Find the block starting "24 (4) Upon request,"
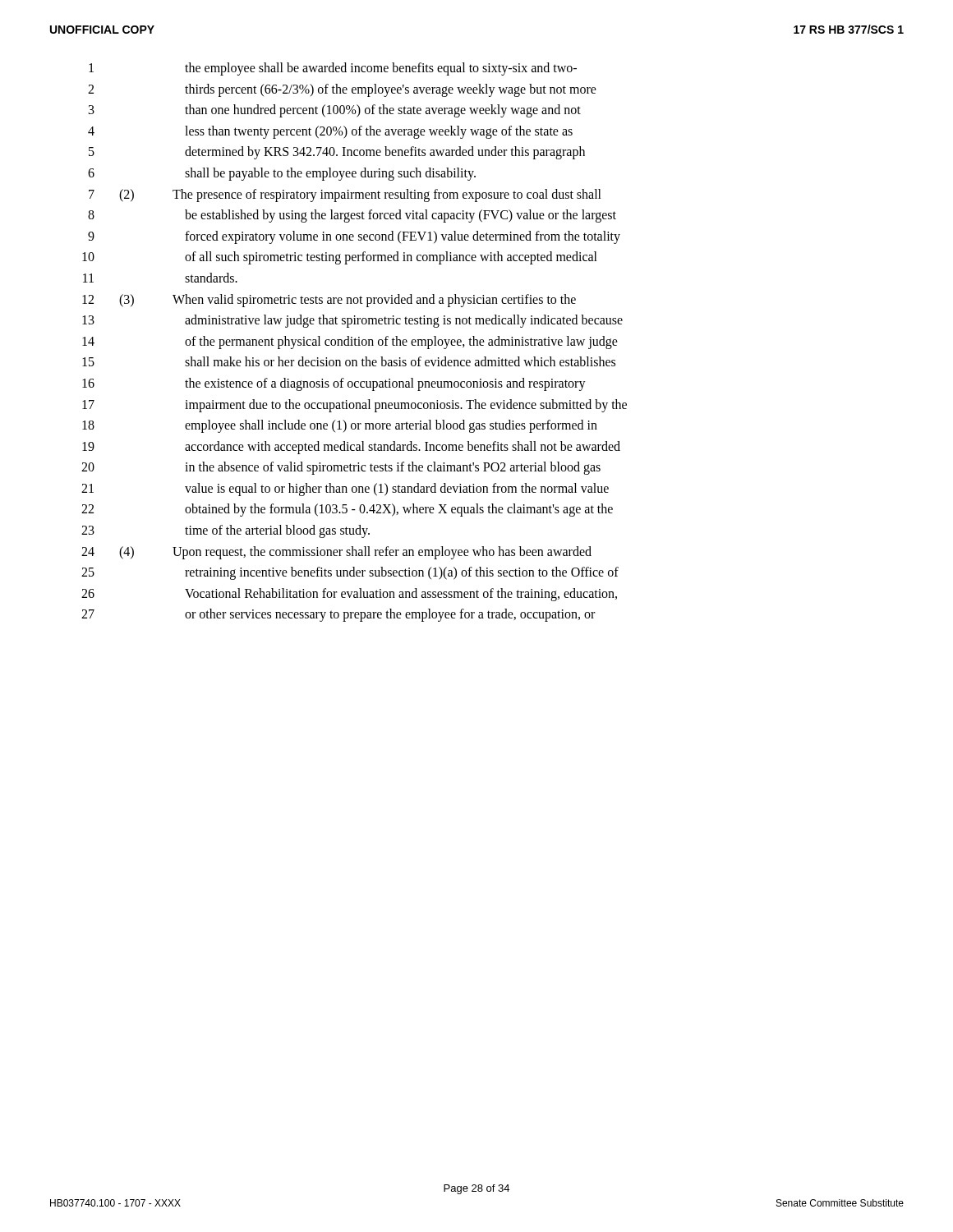Image resolution: width=953 pixels, height=1232 pixels. [x=476, y=552]
